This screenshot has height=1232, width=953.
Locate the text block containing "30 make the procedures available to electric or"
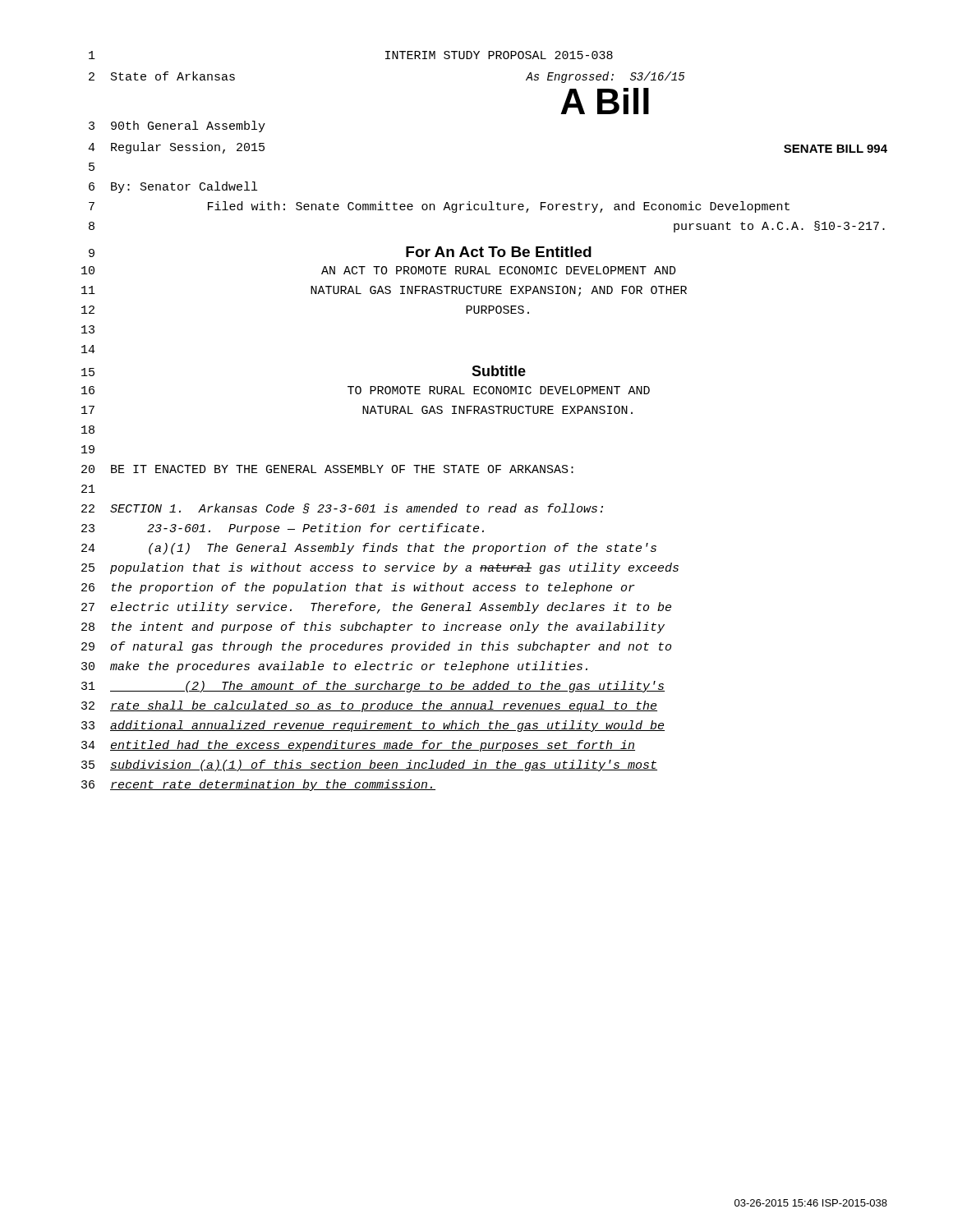(x=476, y=667)
